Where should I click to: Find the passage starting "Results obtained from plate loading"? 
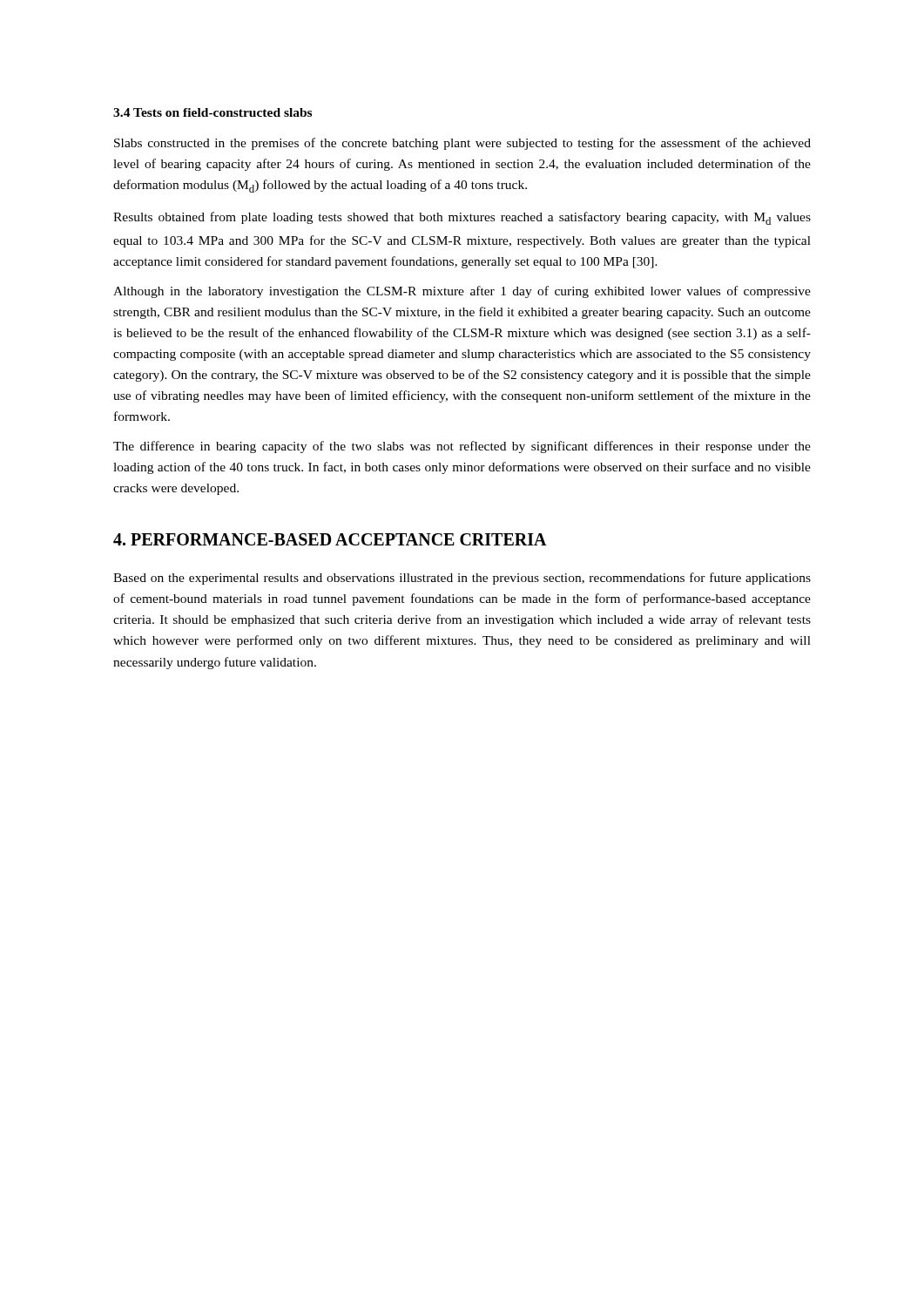pyautogui.click(x=462, y=239)
